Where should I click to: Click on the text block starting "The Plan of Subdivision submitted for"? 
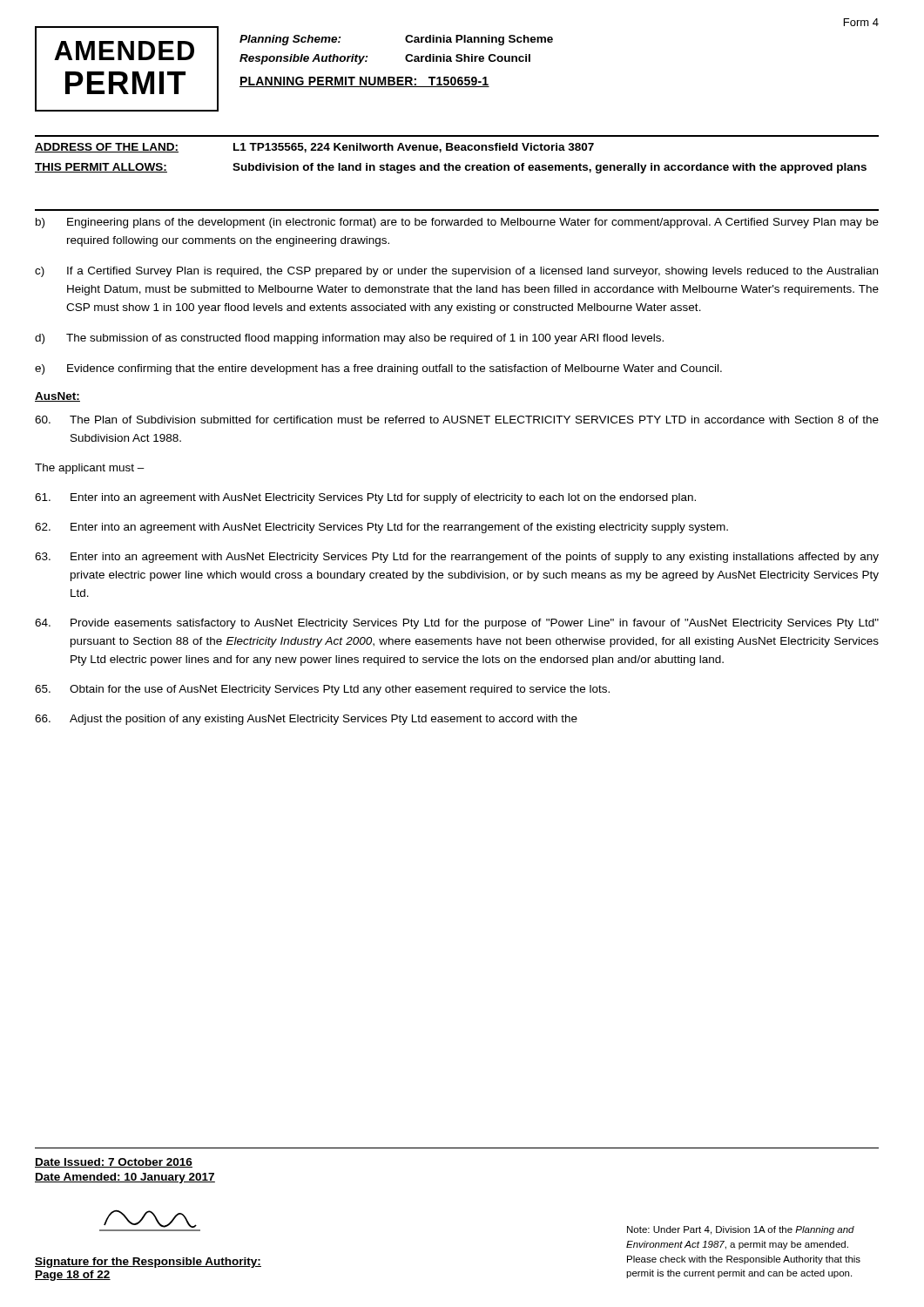point(457,430)
